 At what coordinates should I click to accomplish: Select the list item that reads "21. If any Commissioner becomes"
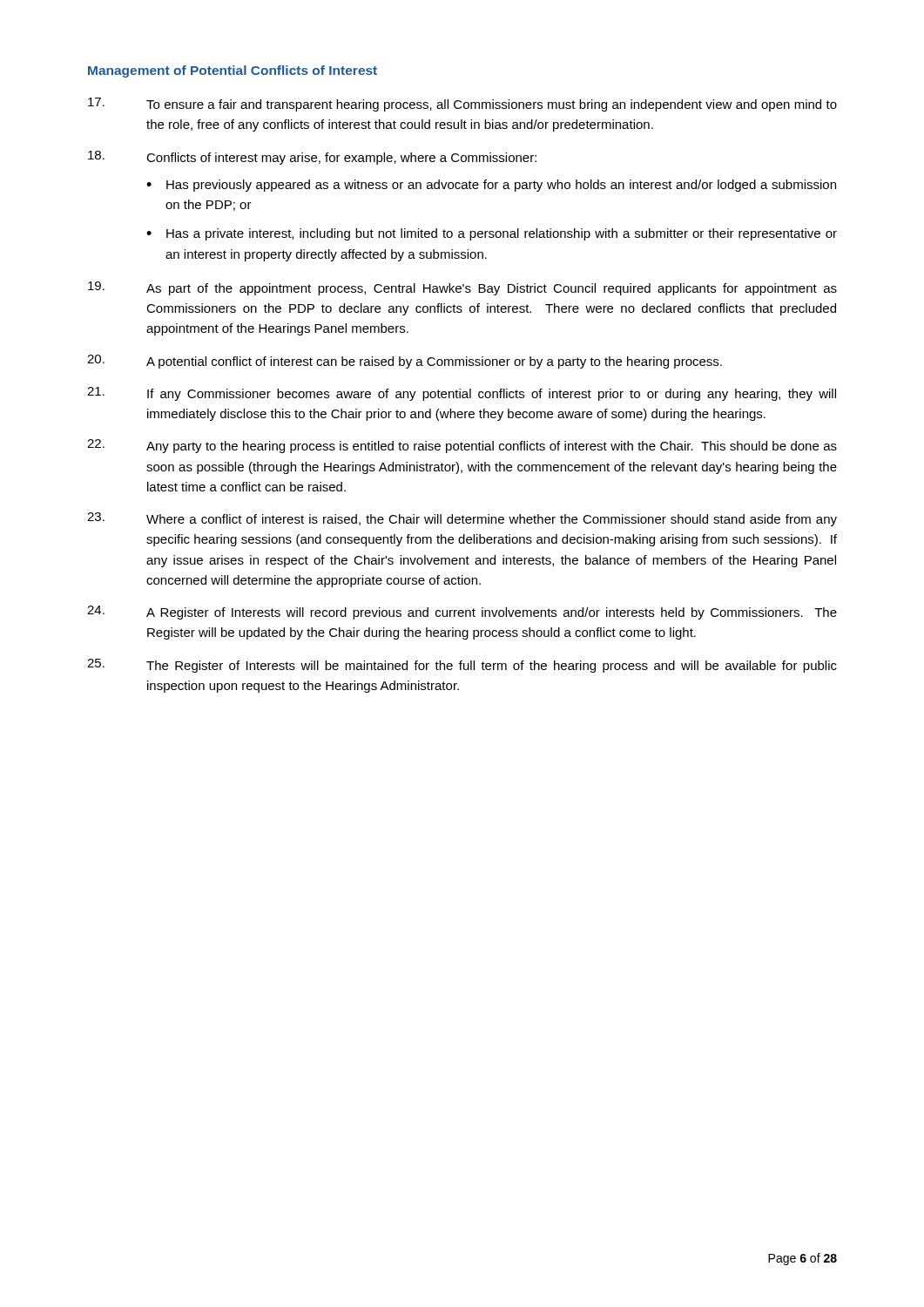462,403
